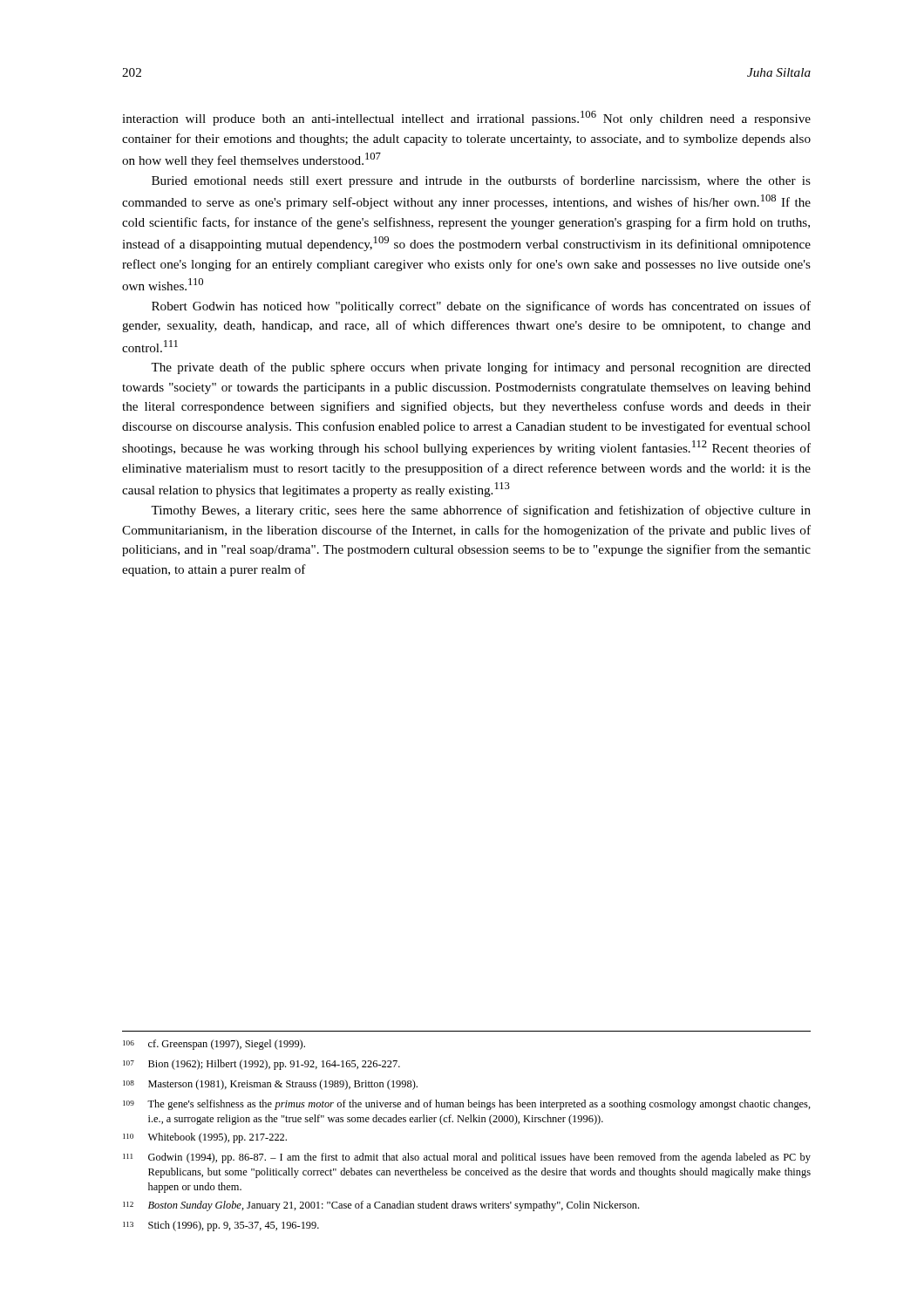Find the block on this page that starts "111 Godwin (1994), pp. 86-87. –"
Image resolution: width=924 pixels, height=1308 pixels.
pyautogui.click(x=466, y=1173)
